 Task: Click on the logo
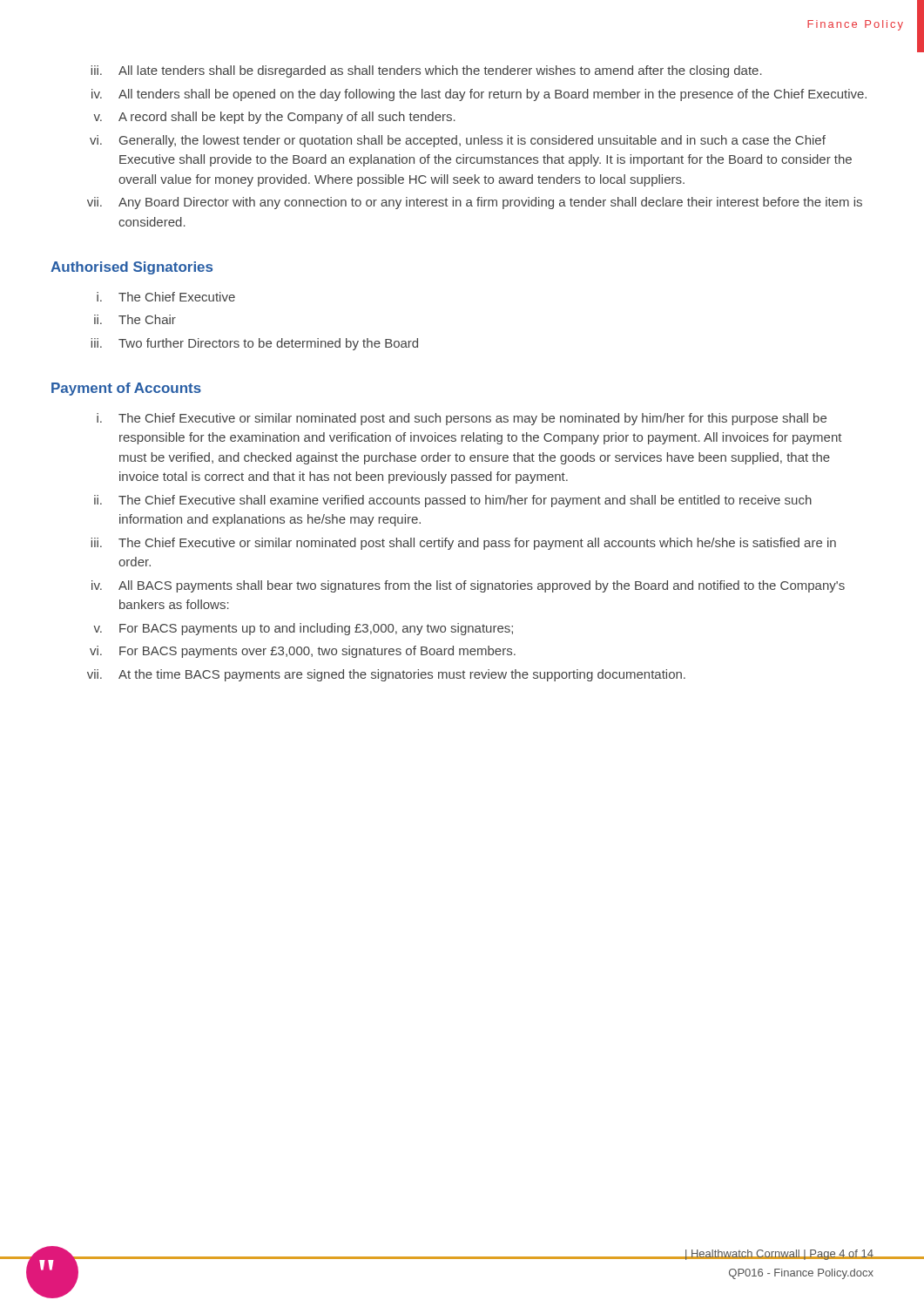point(52,1272)
